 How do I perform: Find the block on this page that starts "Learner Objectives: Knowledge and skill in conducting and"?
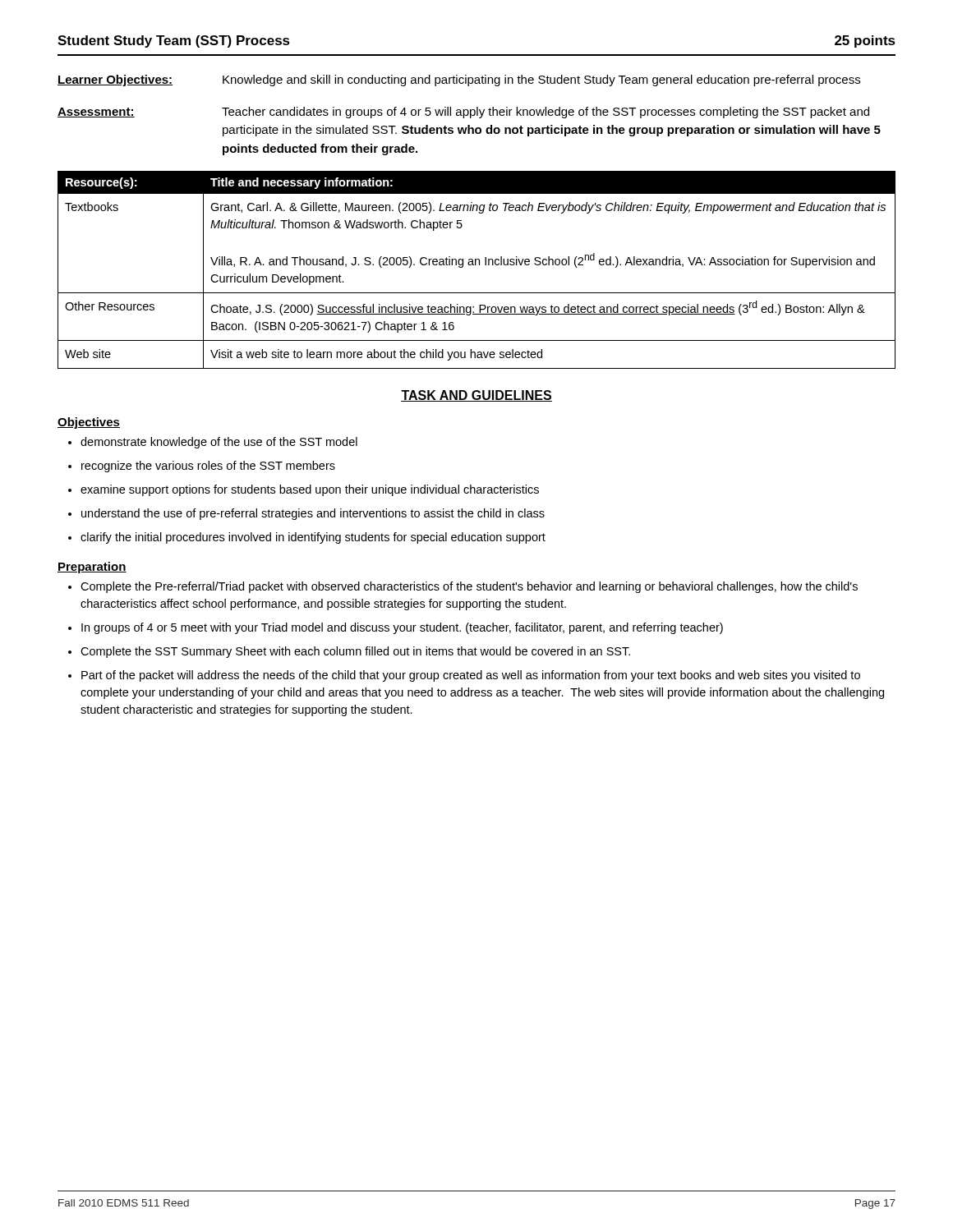[476, 80]
